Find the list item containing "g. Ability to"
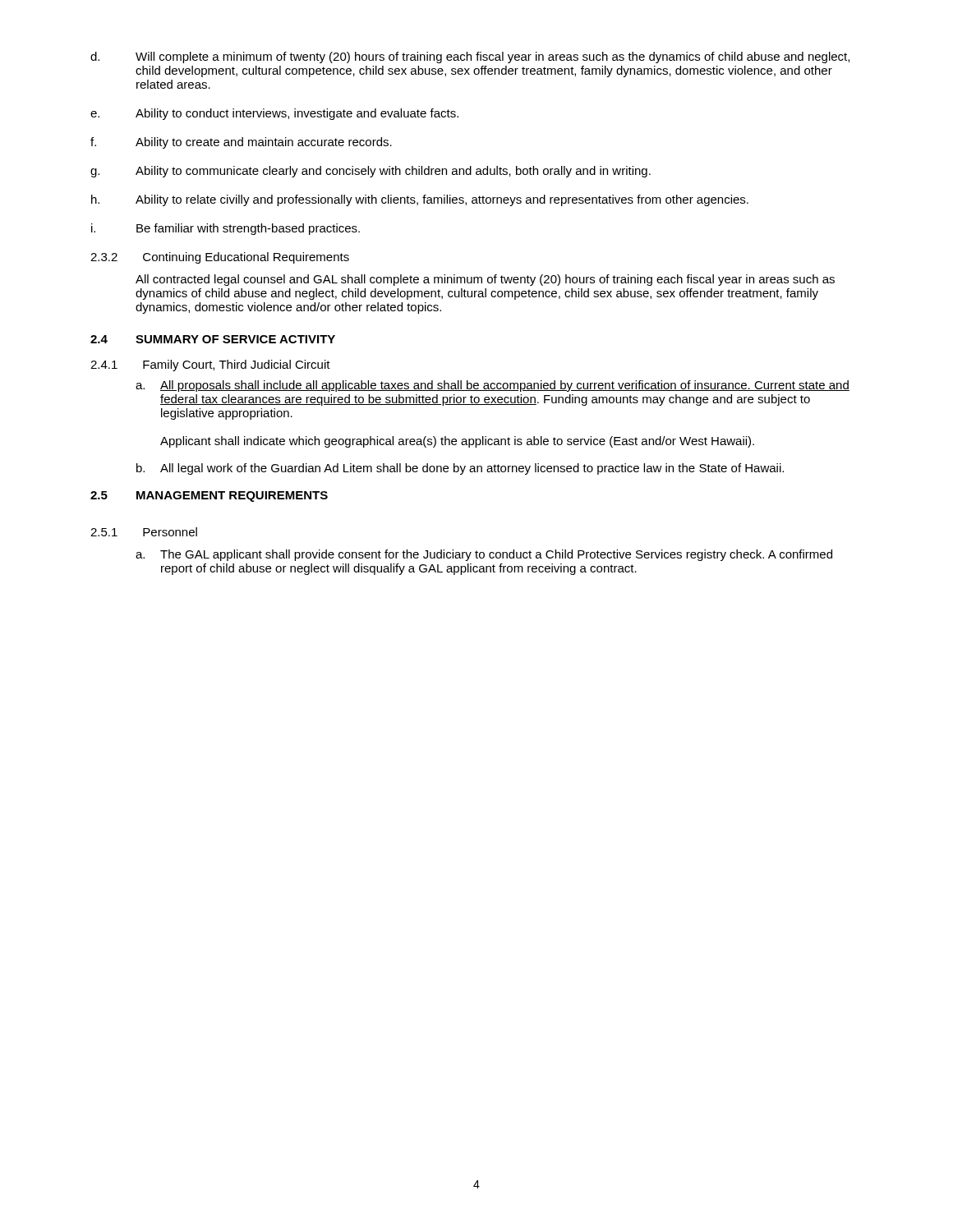953x1232 pixels. click(476, 170)
